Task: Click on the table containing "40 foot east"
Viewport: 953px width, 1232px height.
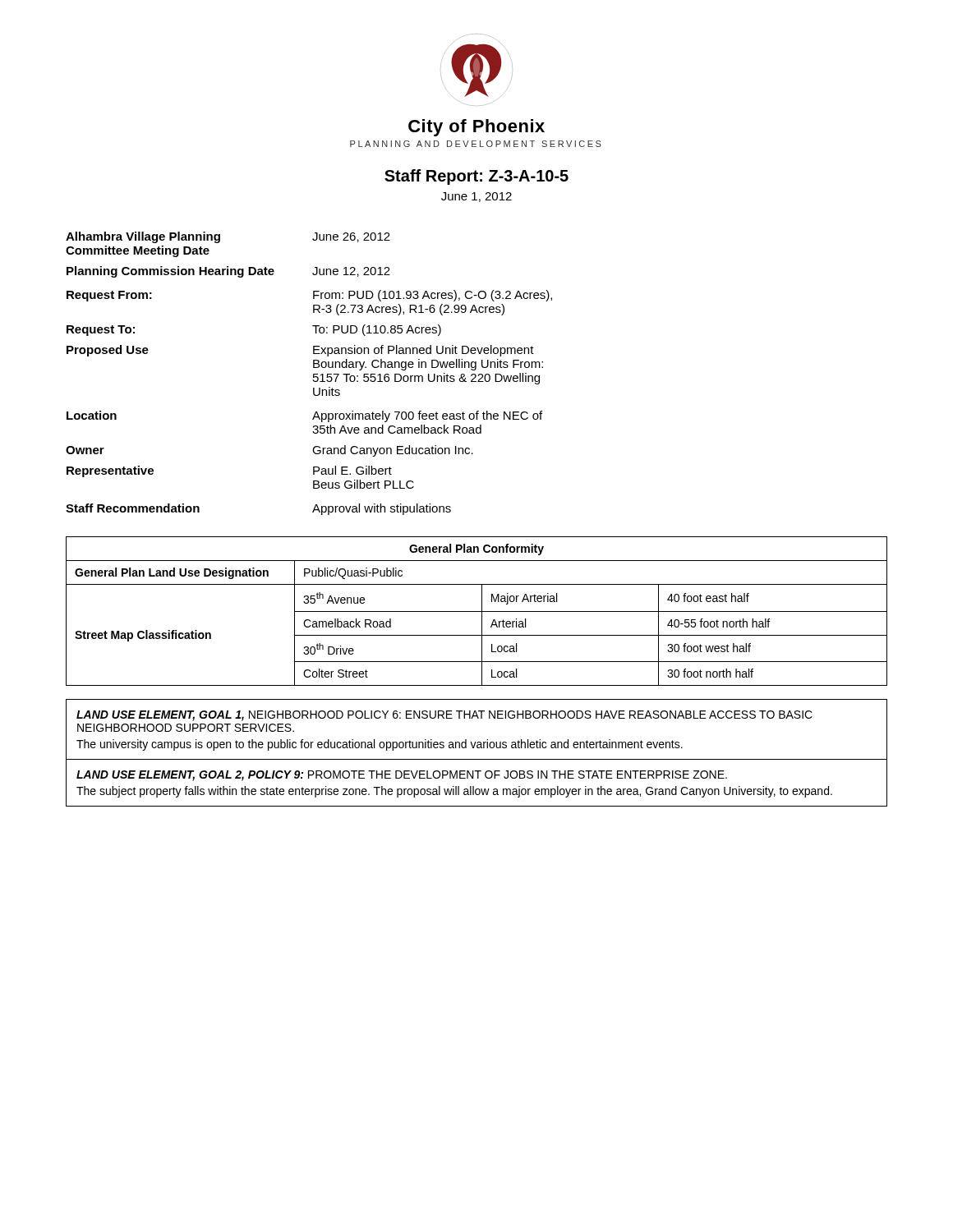Action: (476, 611)
